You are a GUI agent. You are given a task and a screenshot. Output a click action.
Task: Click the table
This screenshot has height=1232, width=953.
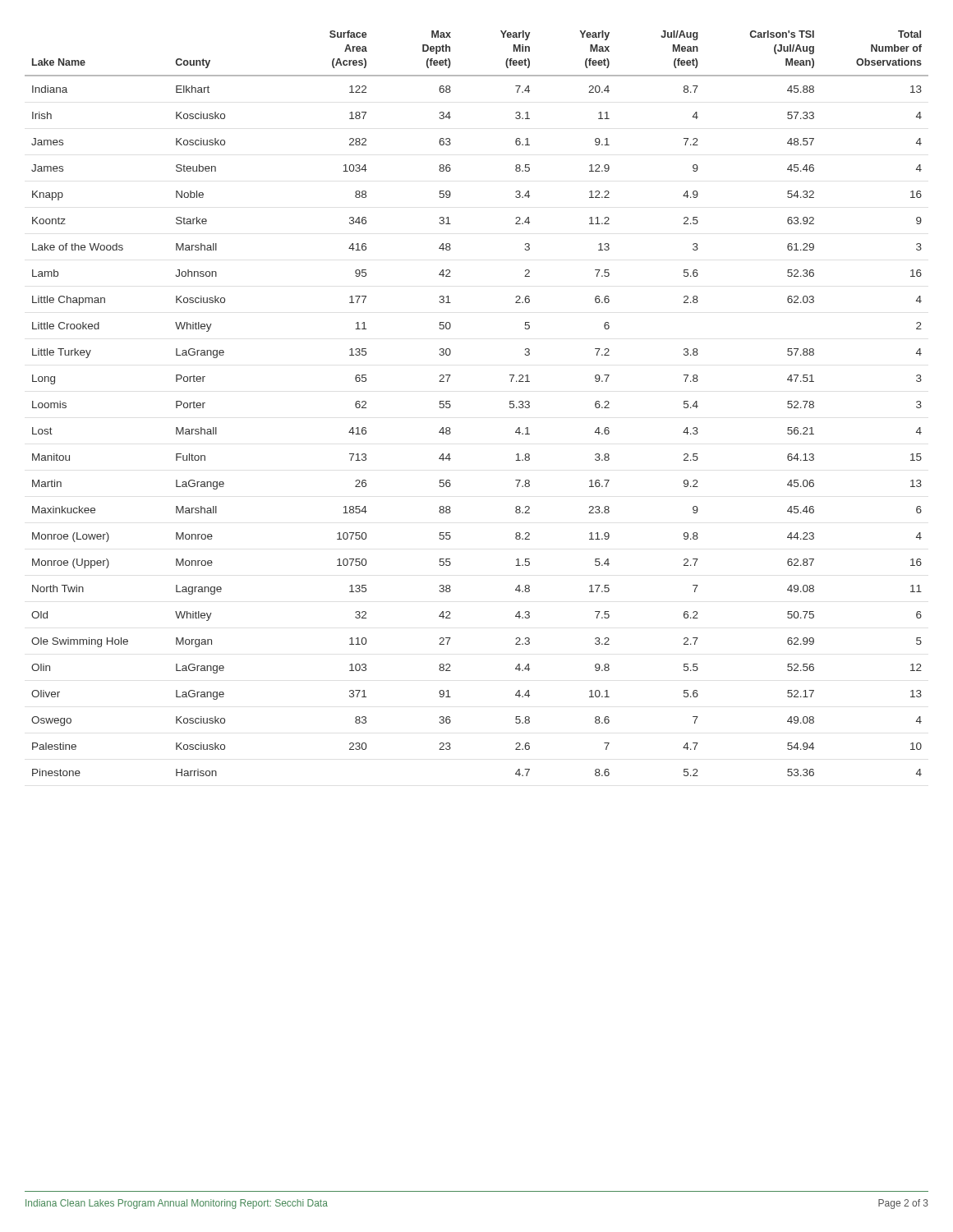[476, 405]
